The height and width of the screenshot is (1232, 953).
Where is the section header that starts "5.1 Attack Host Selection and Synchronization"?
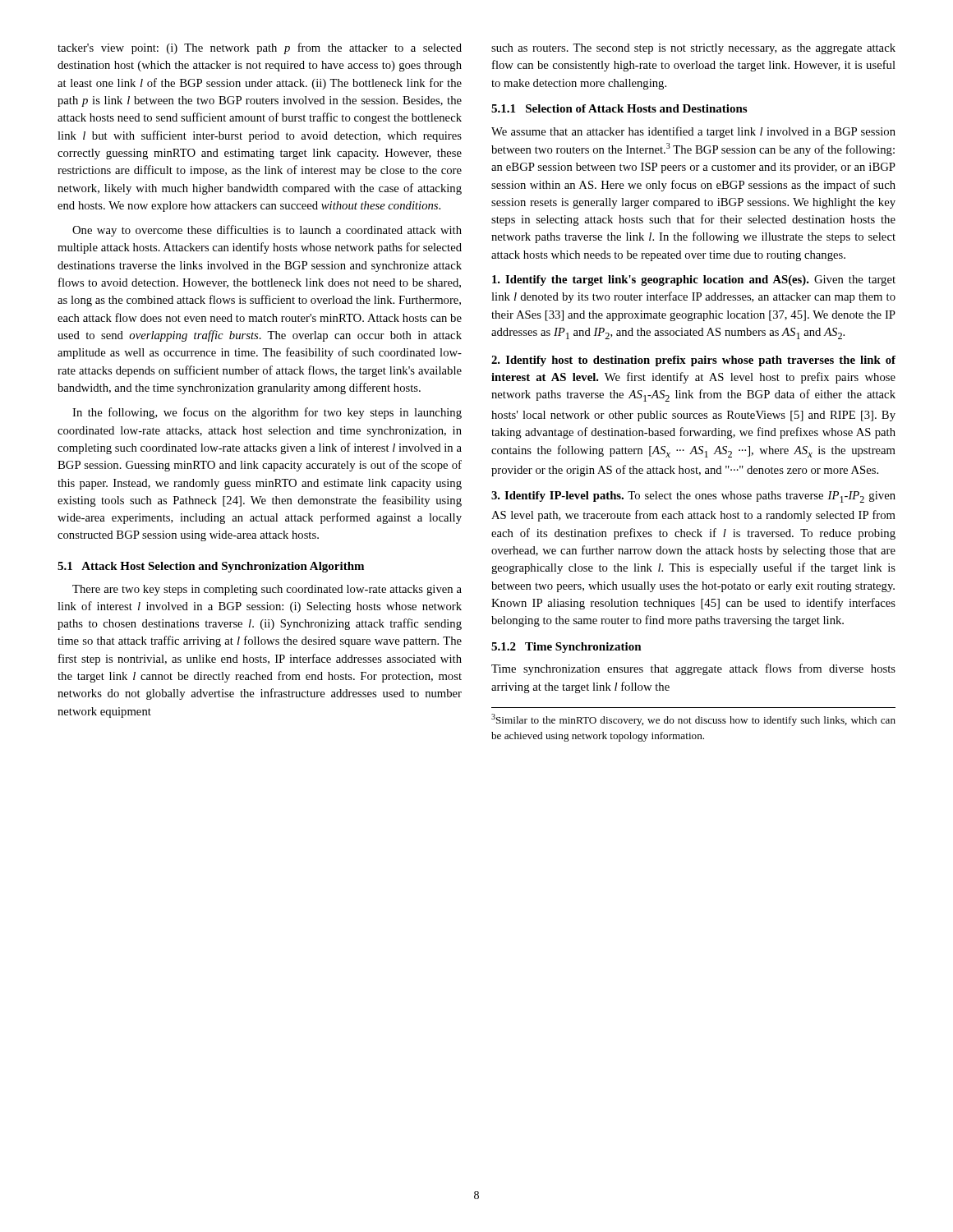click(211, 566)
